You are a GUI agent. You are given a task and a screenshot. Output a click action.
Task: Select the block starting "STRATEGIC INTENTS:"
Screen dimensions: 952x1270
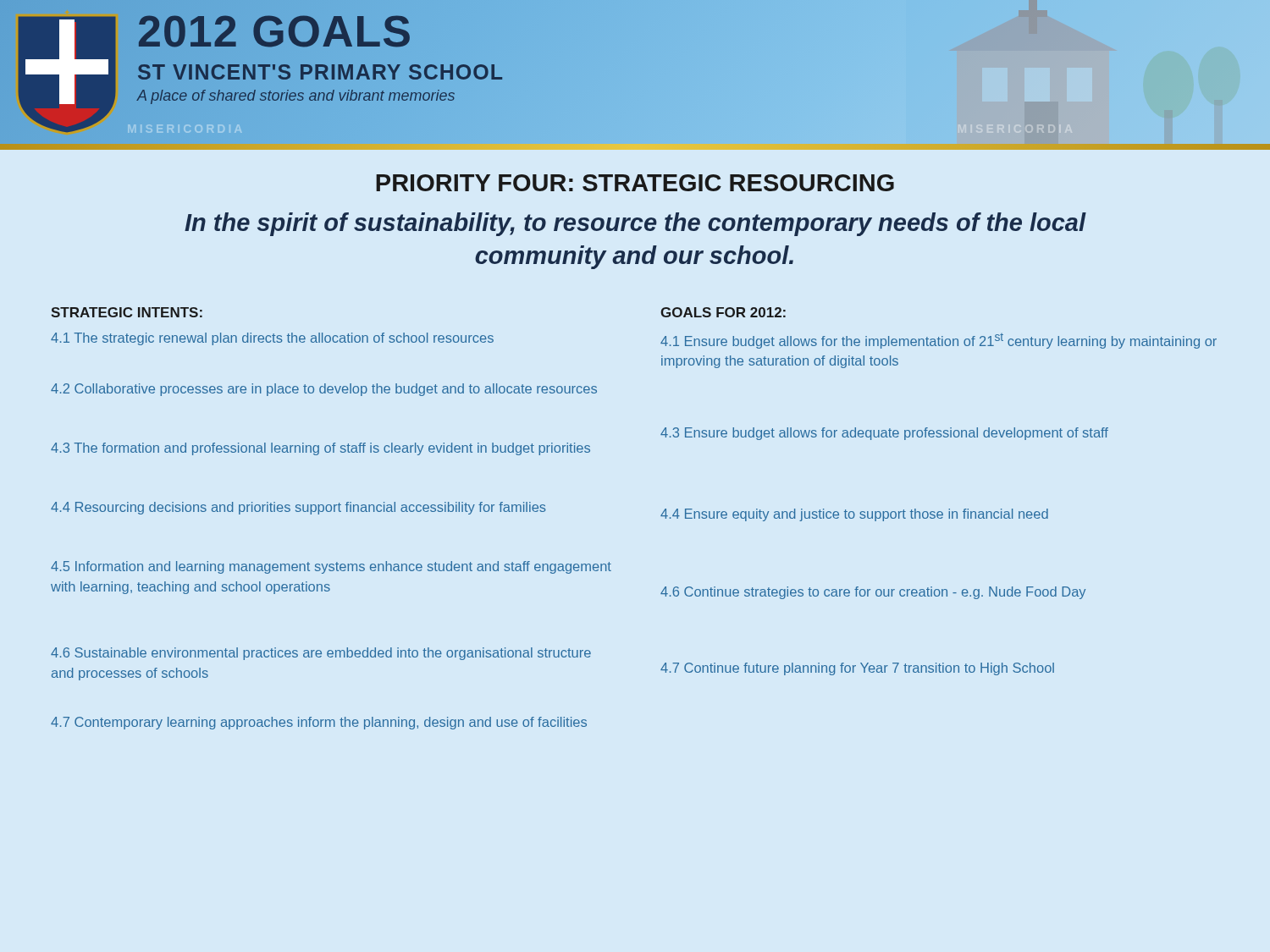tap(127, 313)
